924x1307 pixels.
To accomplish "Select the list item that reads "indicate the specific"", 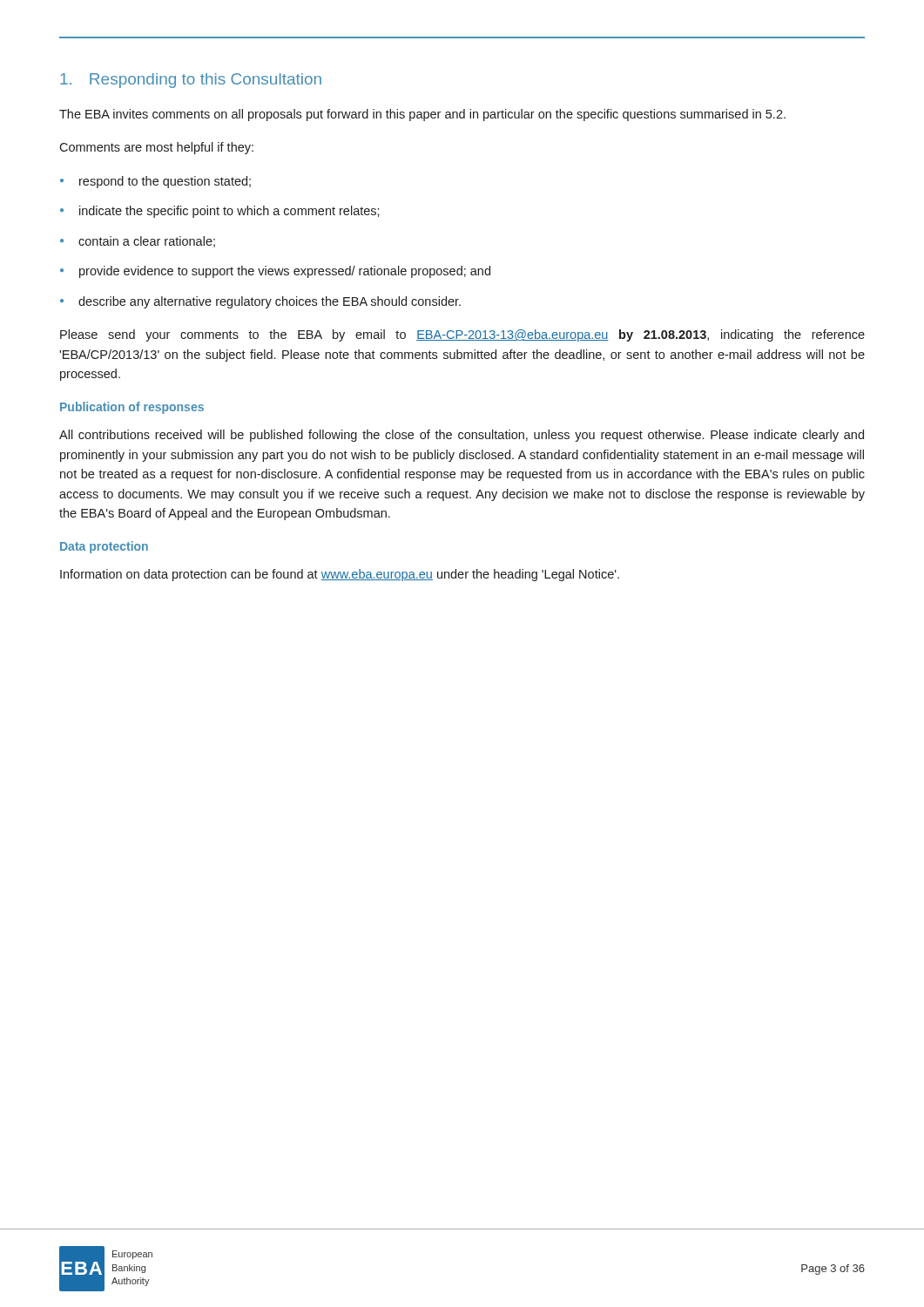I will (220, 212).
